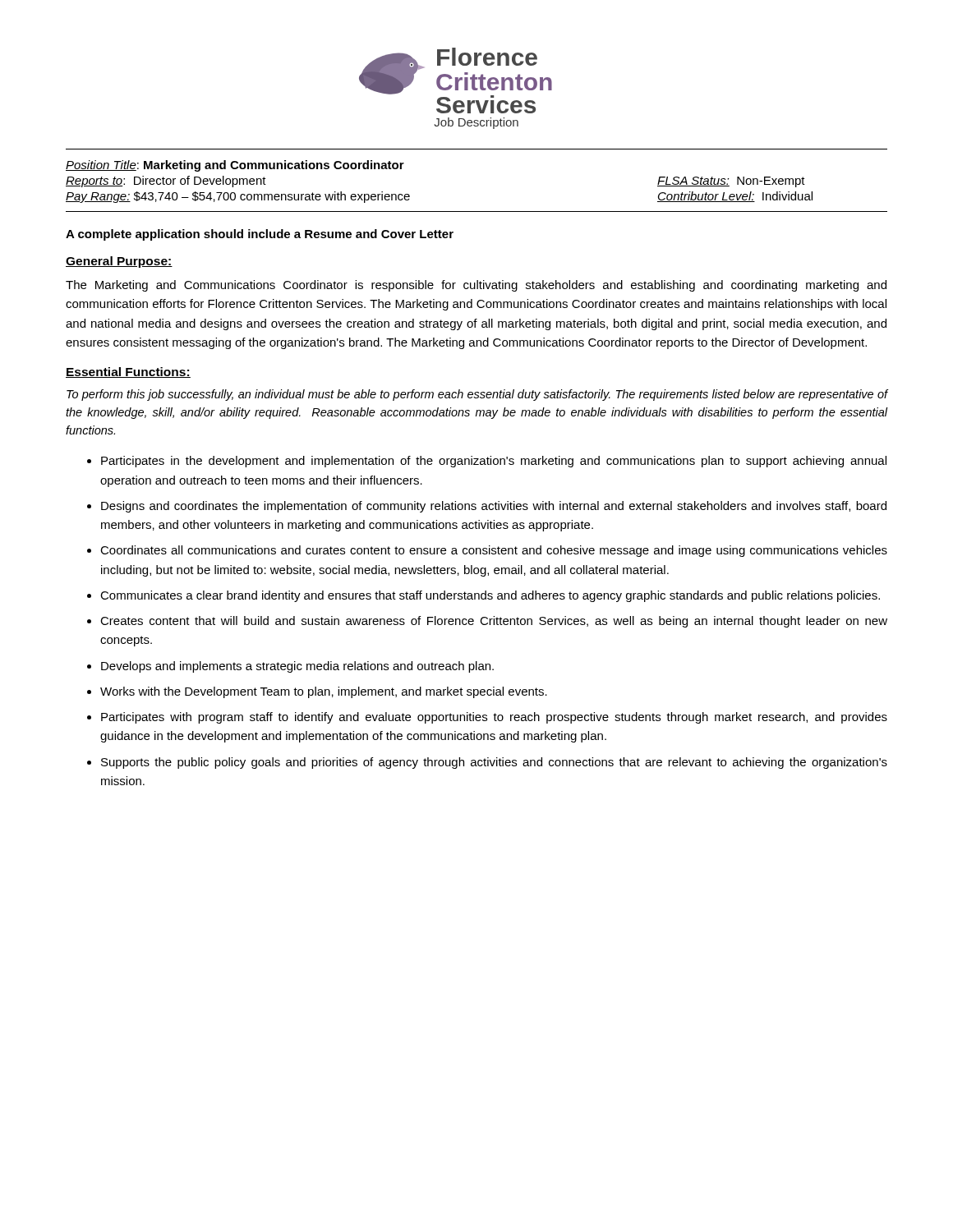Viewport: 953px width, 1232px height.
Task: Navigate to the text starting "Creates content that will build and sustain"
Action: 494,630
